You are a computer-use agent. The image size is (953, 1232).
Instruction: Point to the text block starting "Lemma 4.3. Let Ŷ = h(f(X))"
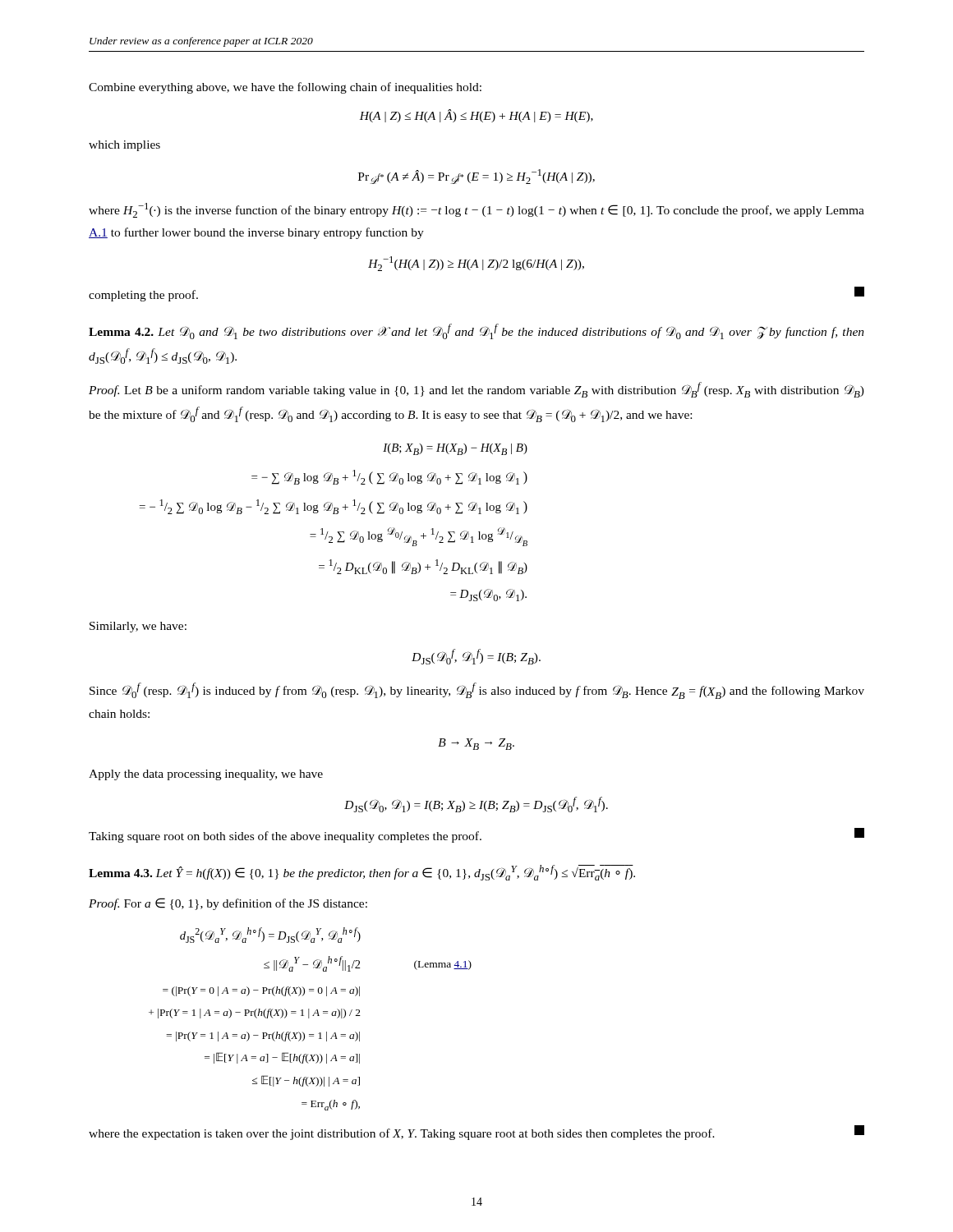point(476,873)
